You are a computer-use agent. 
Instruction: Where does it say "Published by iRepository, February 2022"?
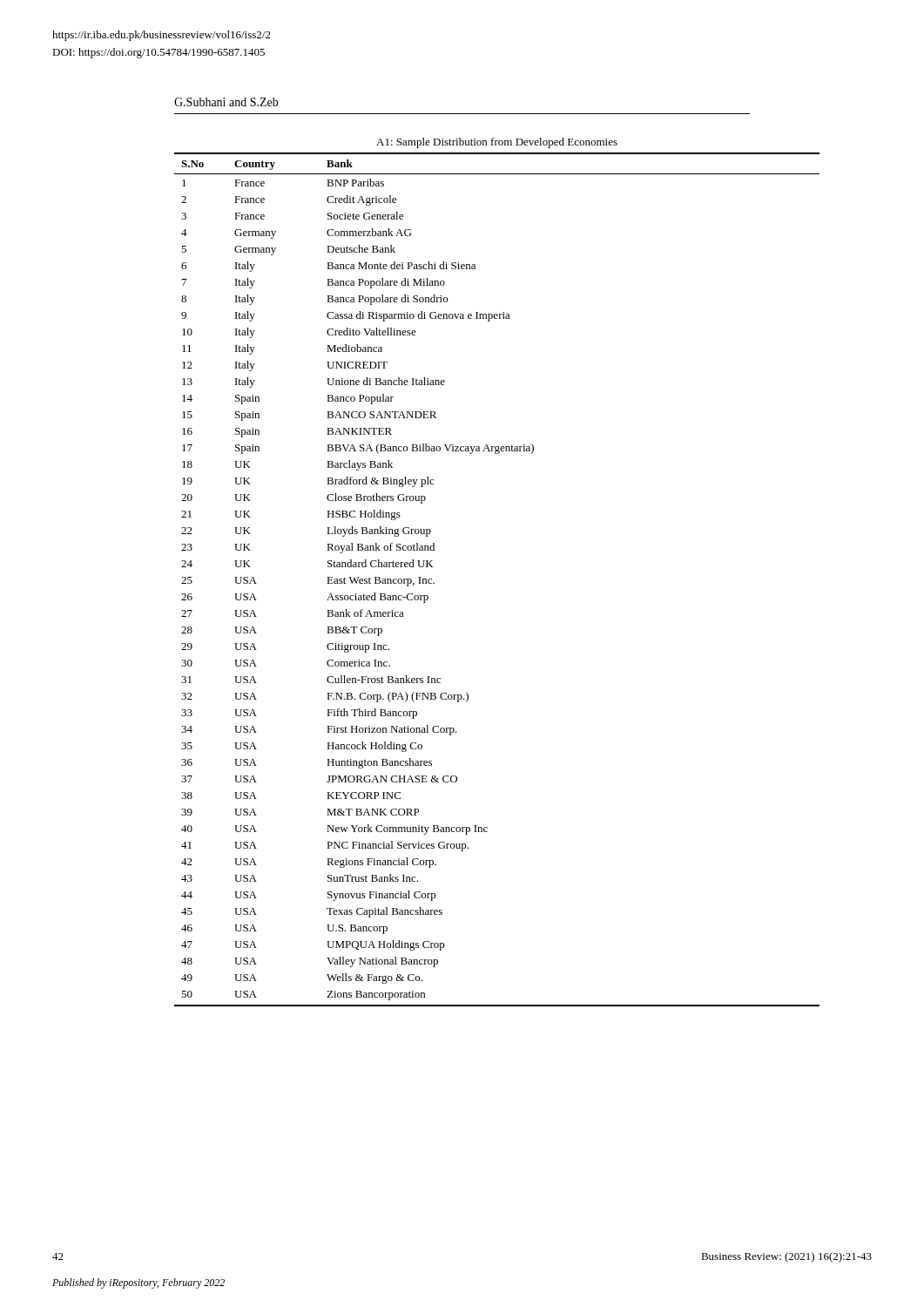[x=139, y=1283]
